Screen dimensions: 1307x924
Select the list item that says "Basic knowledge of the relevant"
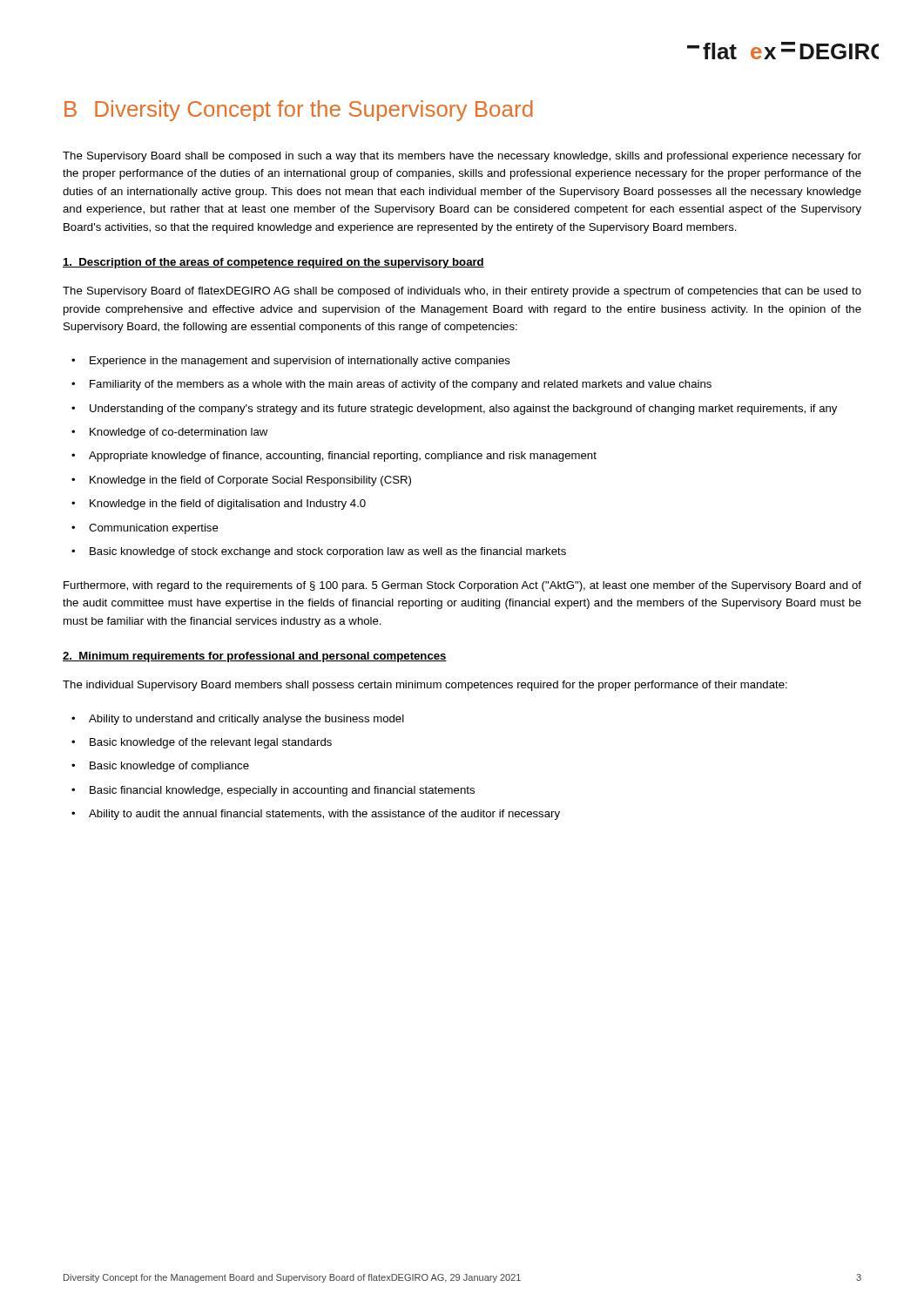tap(202, 743)
